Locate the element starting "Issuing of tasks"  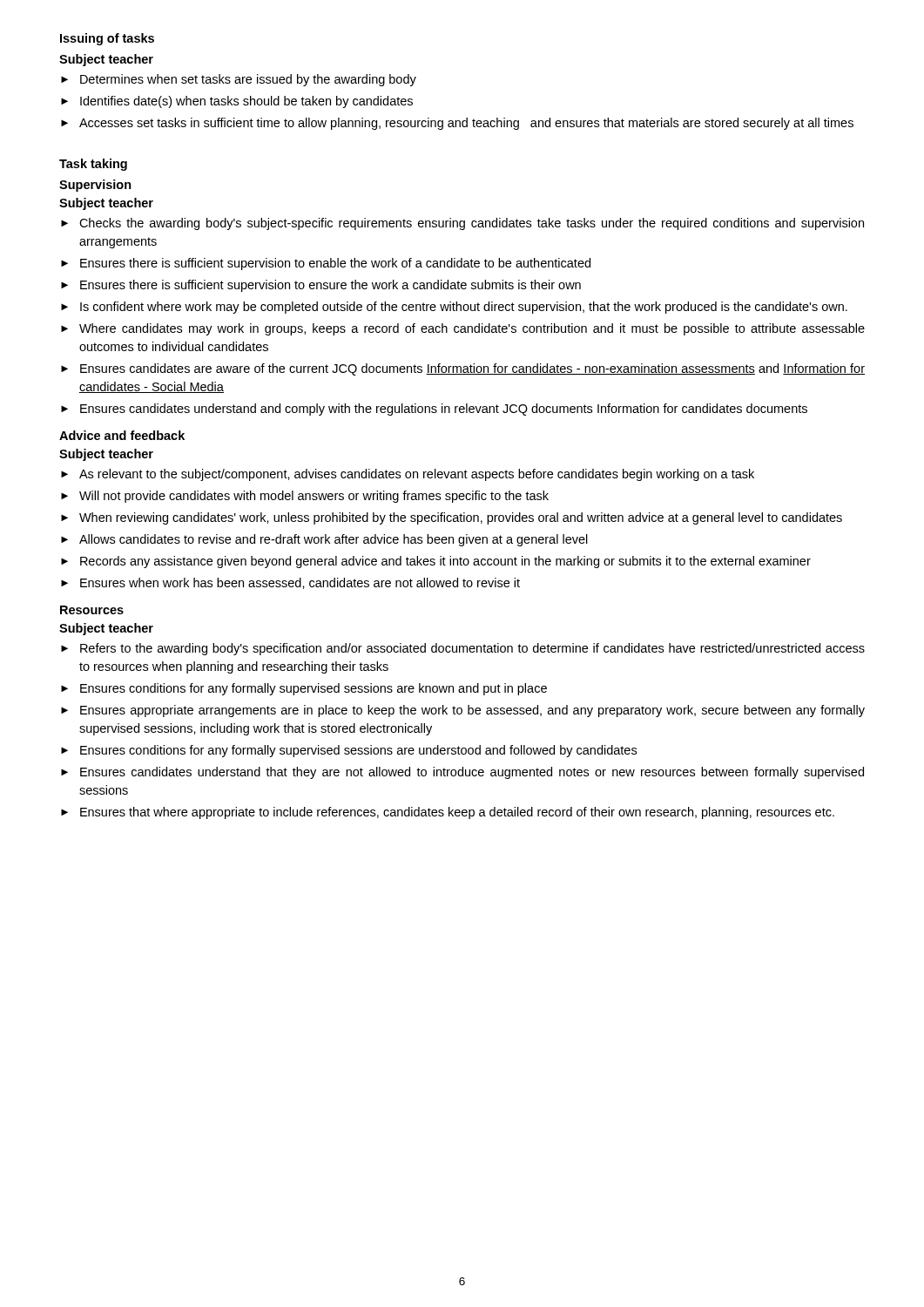click(107, 38)
